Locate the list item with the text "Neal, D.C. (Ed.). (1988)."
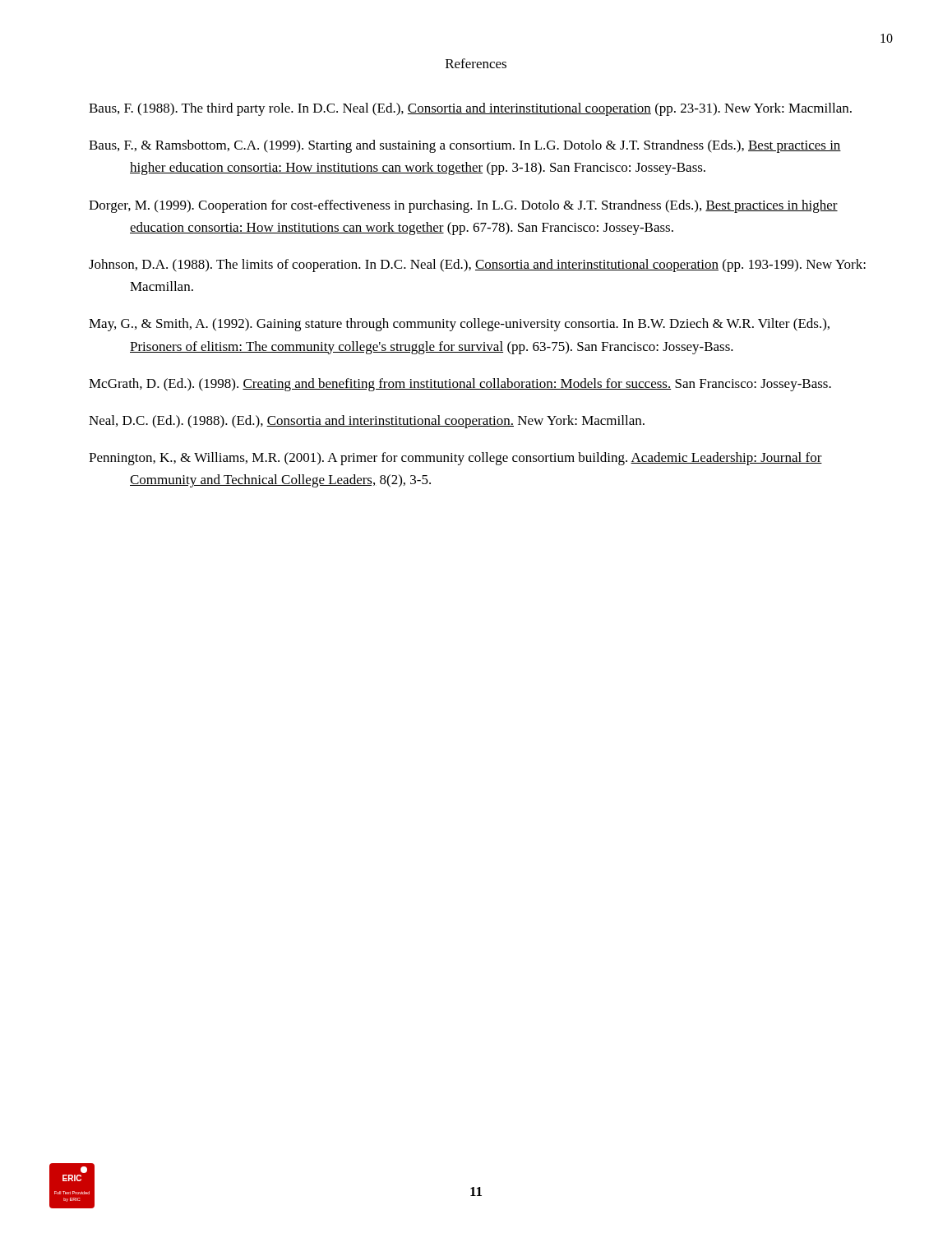The height and width of the screenshot is (1233, 952). coord(367,420)
